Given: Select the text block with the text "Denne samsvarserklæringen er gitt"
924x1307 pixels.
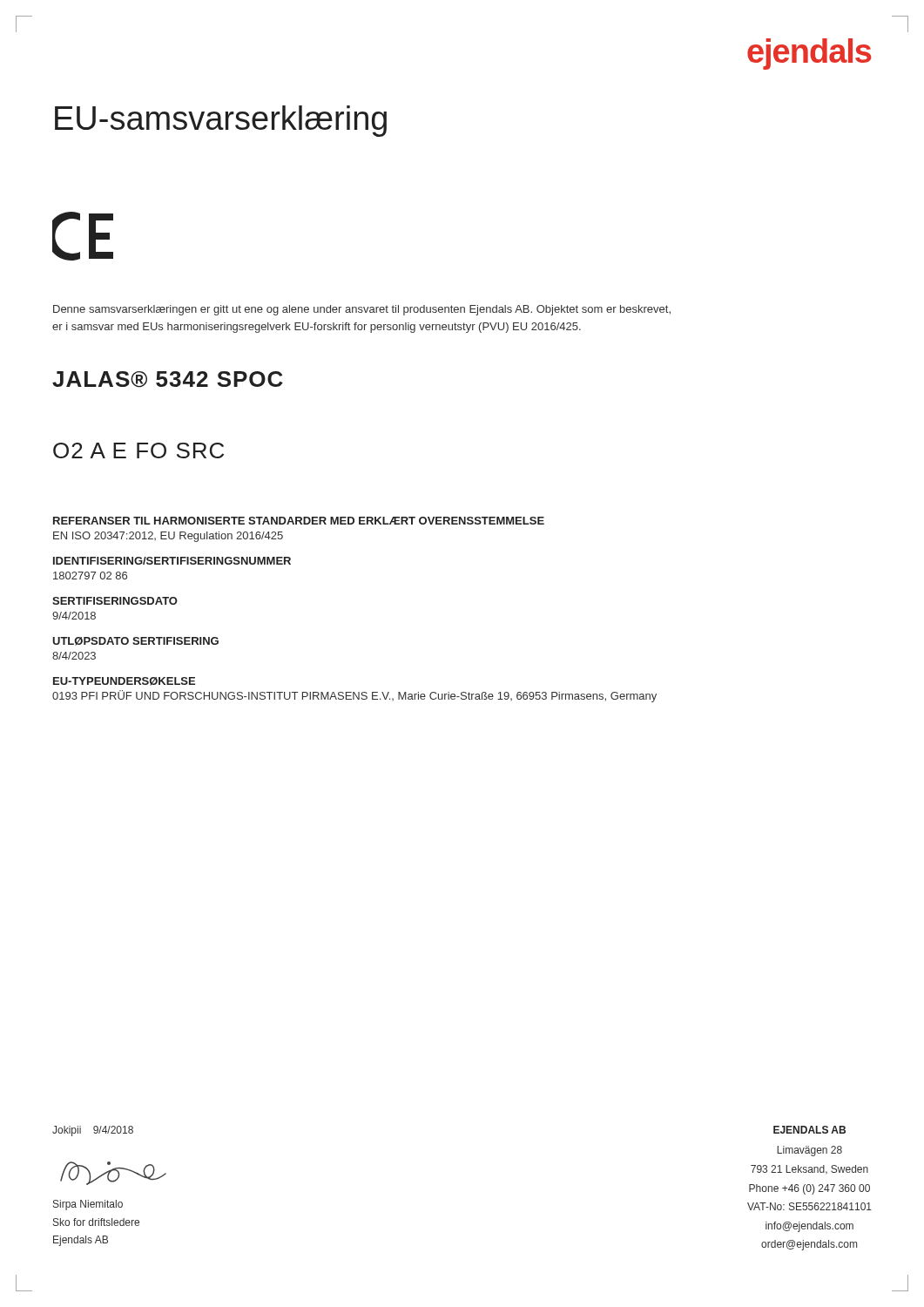Looking at the screenshot, I should coord(362,317).
